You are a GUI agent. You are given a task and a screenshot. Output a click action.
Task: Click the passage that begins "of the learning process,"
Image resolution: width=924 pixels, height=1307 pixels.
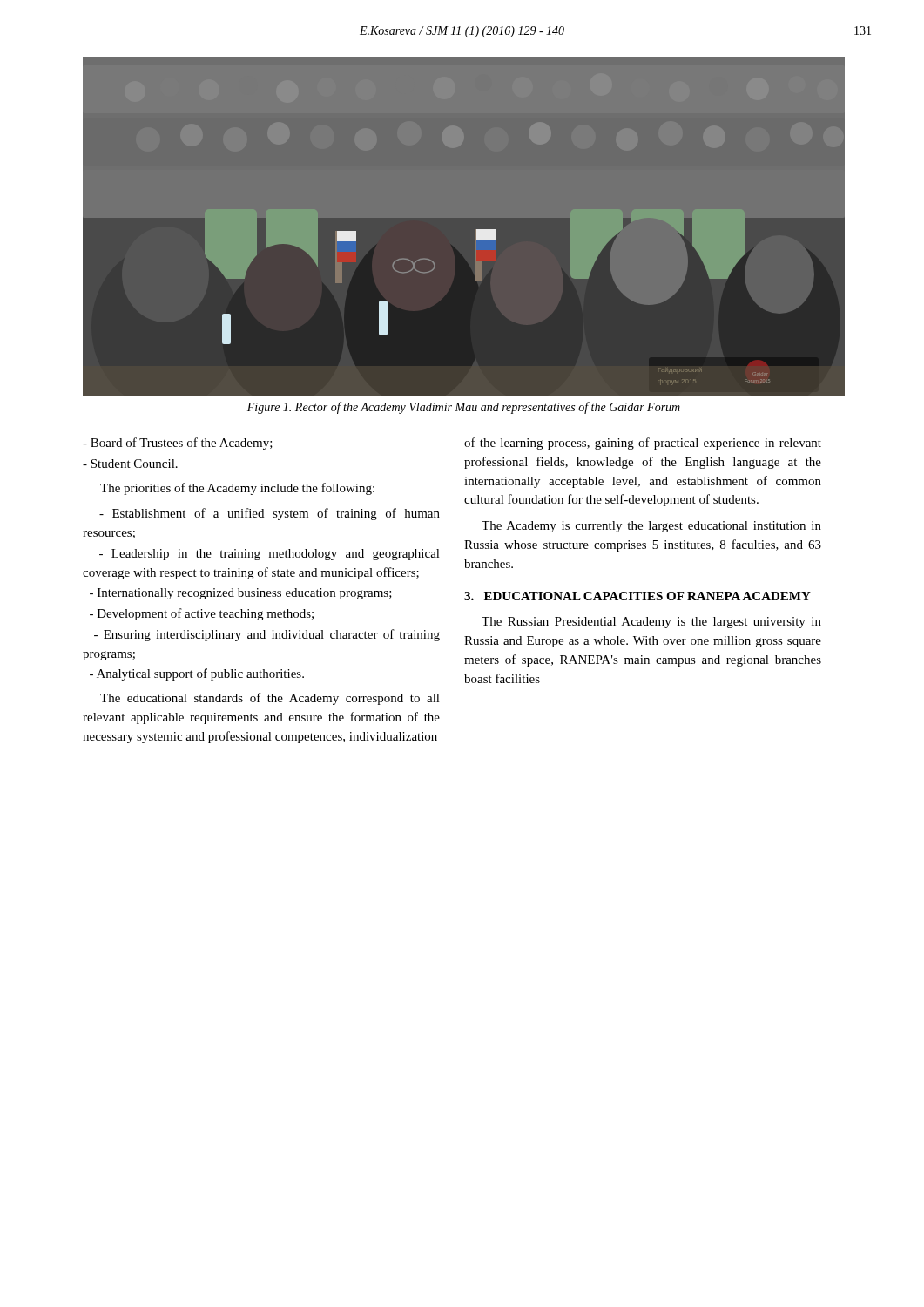tap(643, 471)
